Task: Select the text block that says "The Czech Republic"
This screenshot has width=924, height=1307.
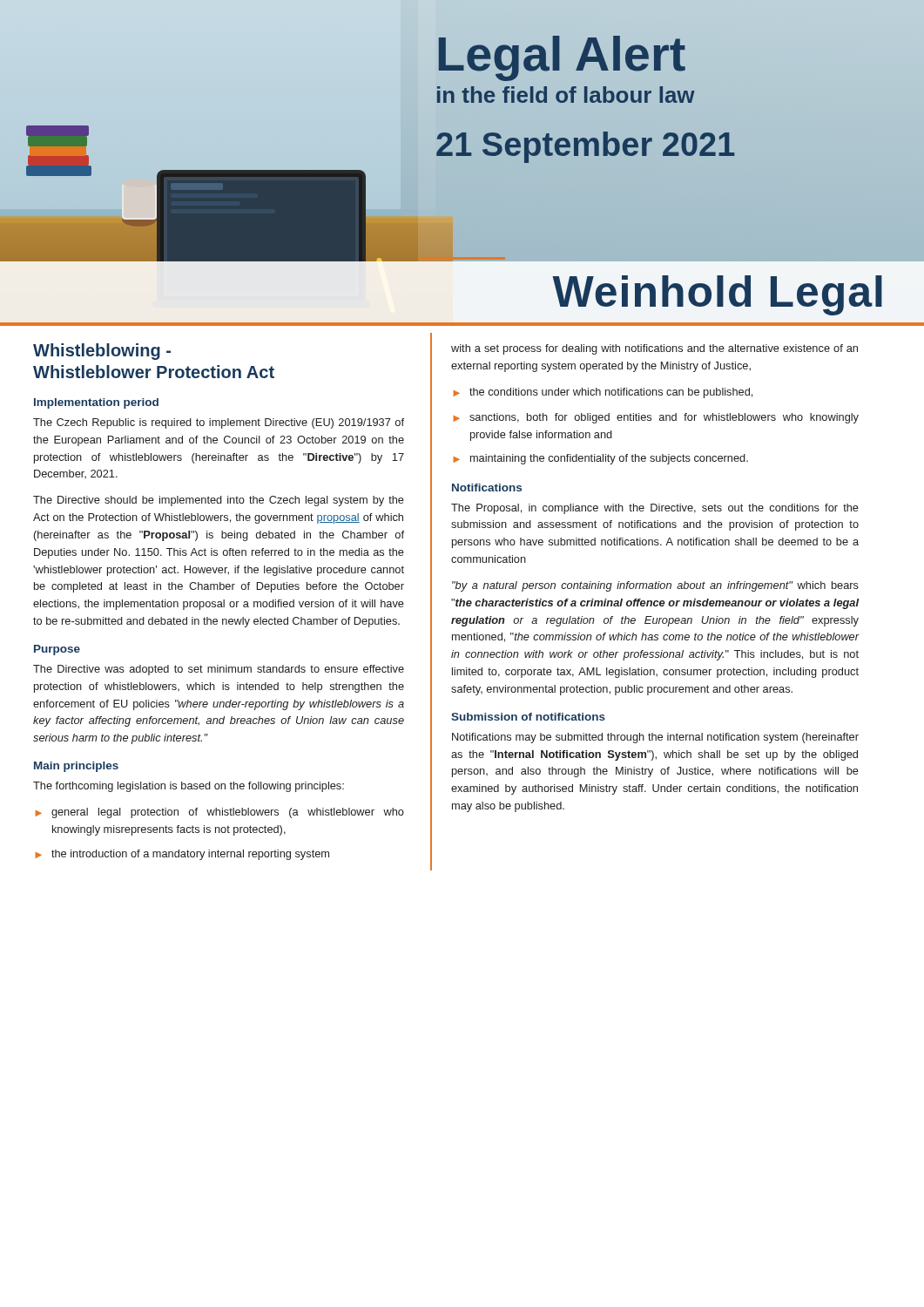Action: pyautogui.click(x=219, y=448)
